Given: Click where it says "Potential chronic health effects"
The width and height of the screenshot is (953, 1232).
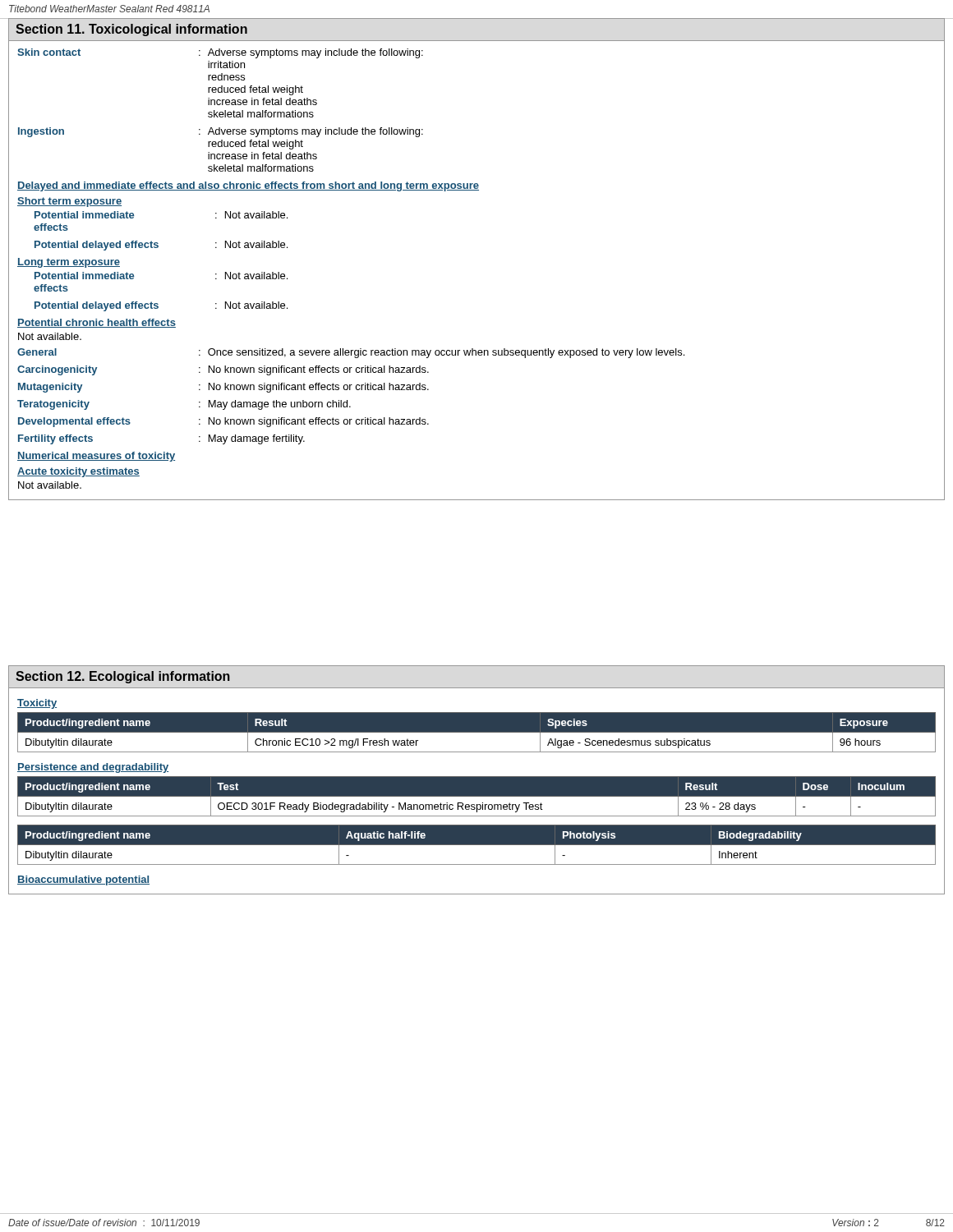Looking at the screenshot, I should point(96,322).
